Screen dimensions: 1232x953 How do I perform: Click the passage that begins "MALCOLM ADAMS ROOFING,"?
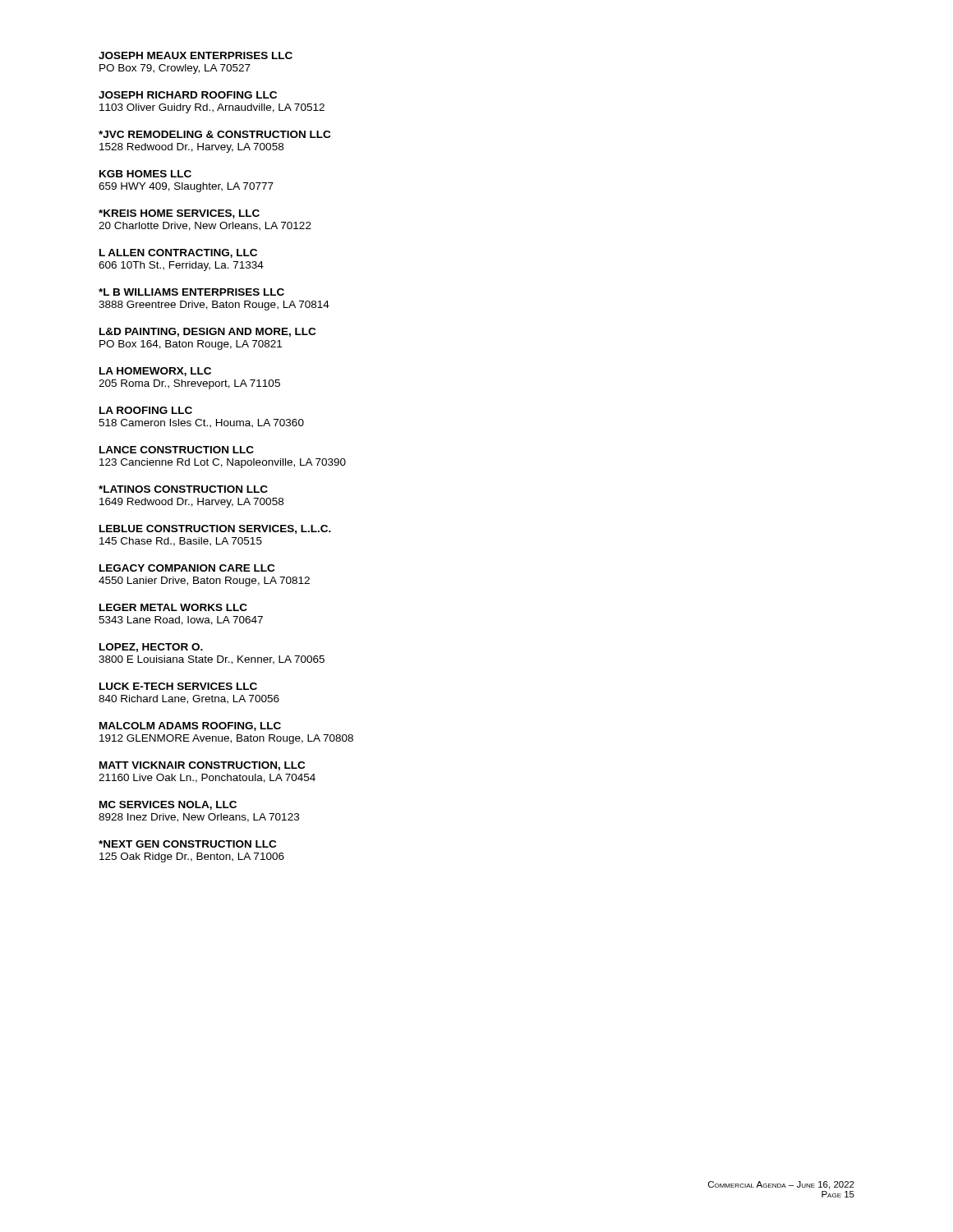tap(190, 726)
